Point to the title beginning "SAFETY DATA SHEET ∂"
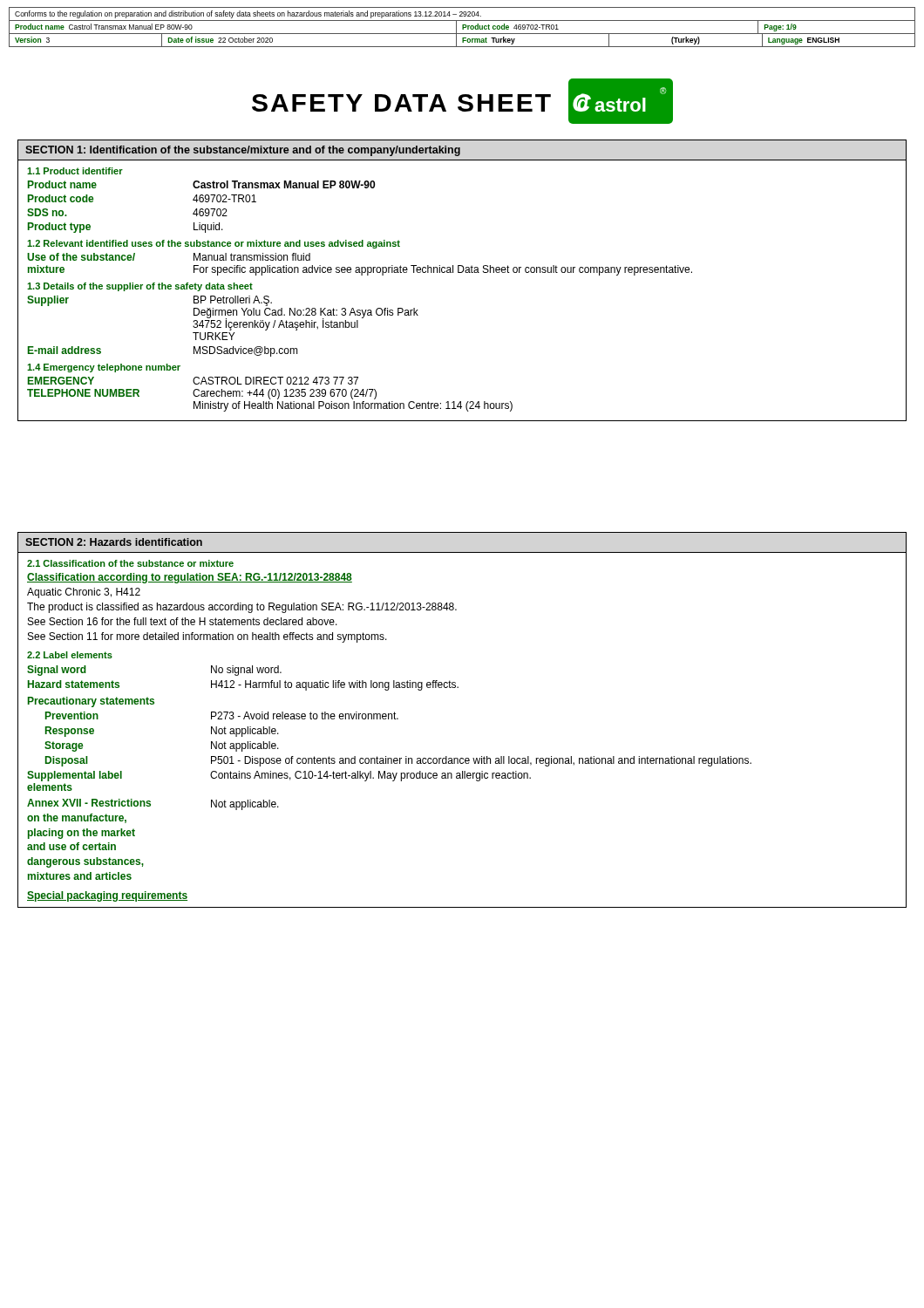 [x=462, y=102]
